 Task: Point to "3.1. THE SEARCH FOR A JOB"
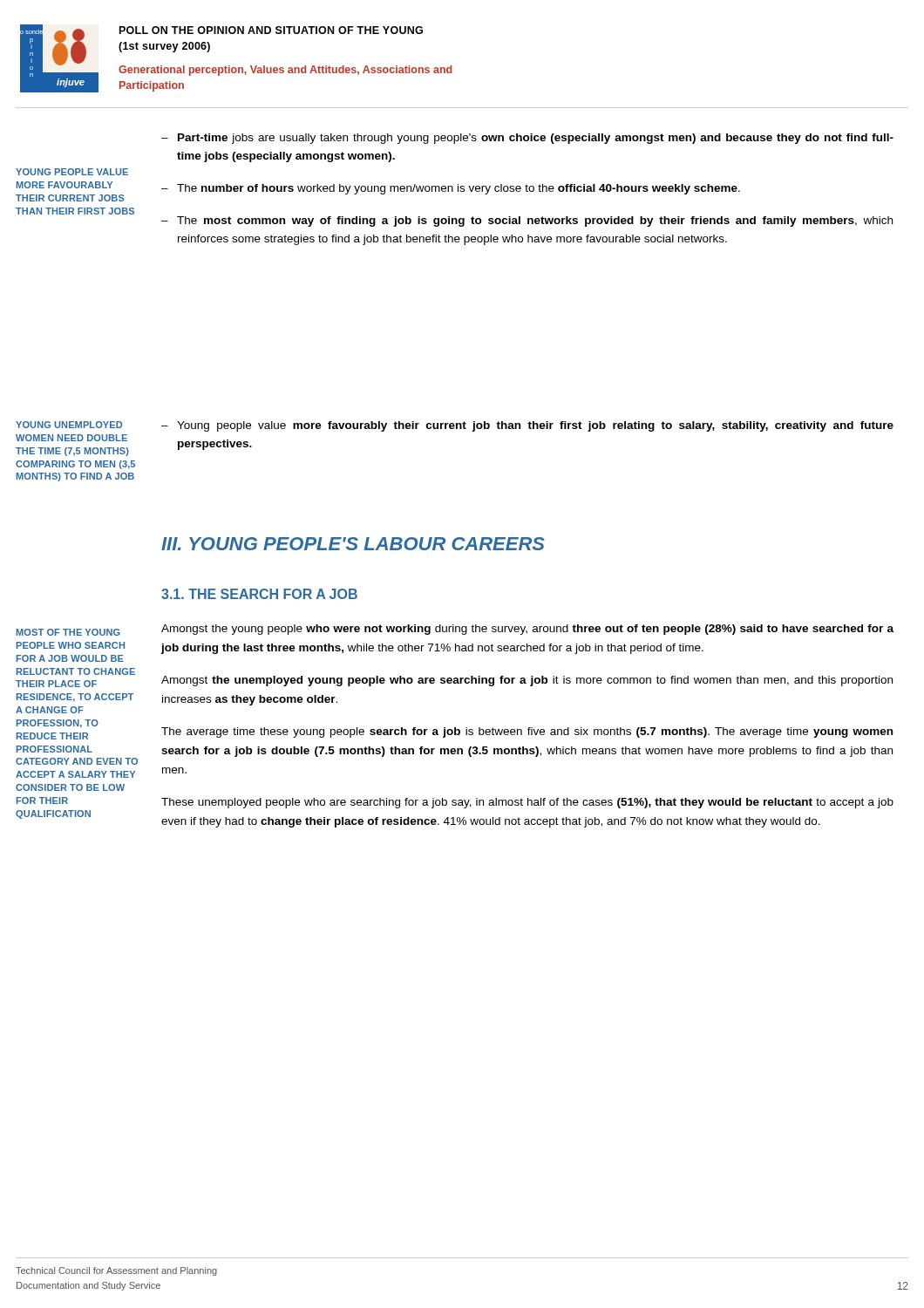259,594
